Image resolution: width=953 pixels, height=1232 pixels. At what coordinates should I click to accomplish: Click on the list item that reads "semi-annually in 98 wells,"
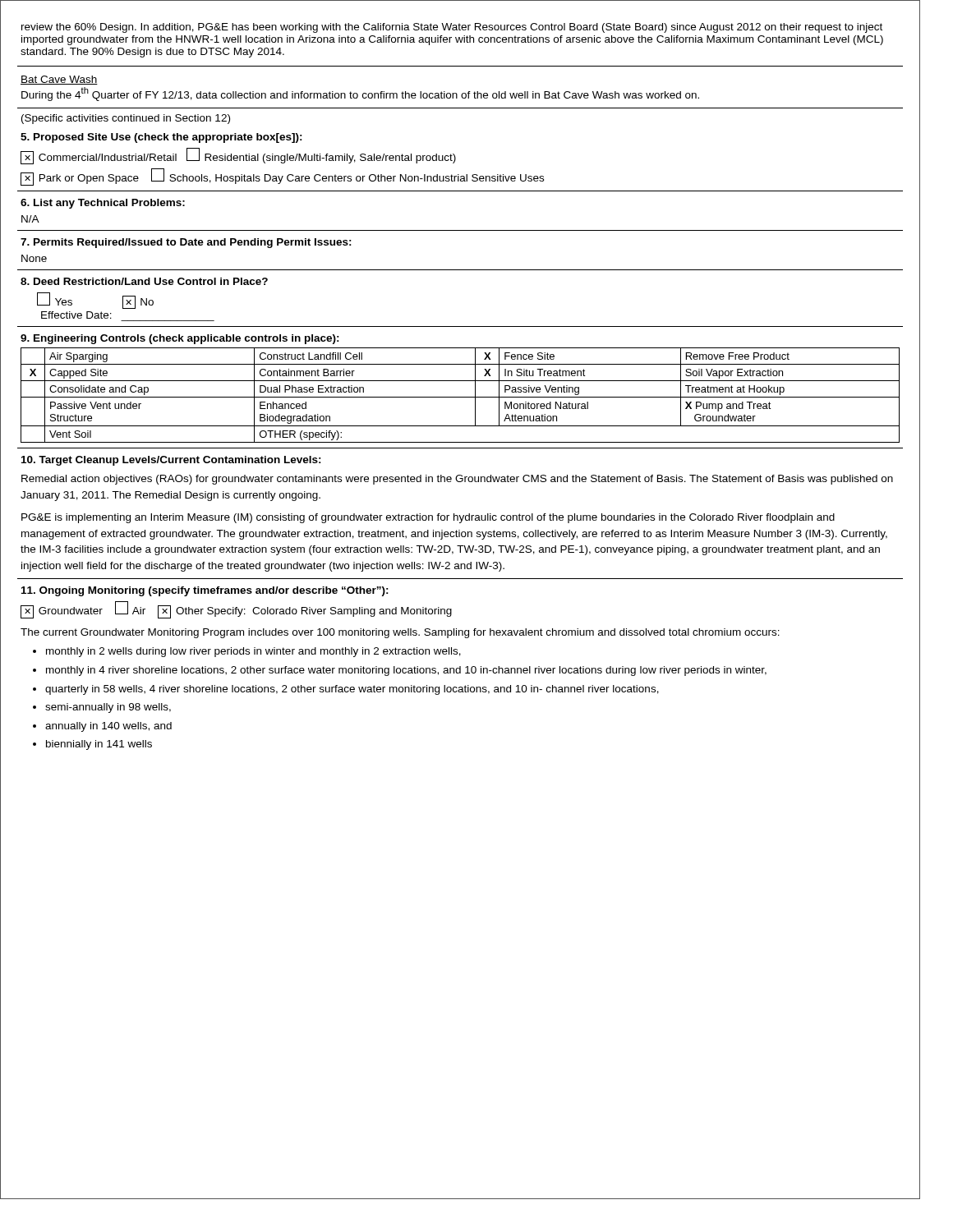pyautogui.click(x=108, y=707)
